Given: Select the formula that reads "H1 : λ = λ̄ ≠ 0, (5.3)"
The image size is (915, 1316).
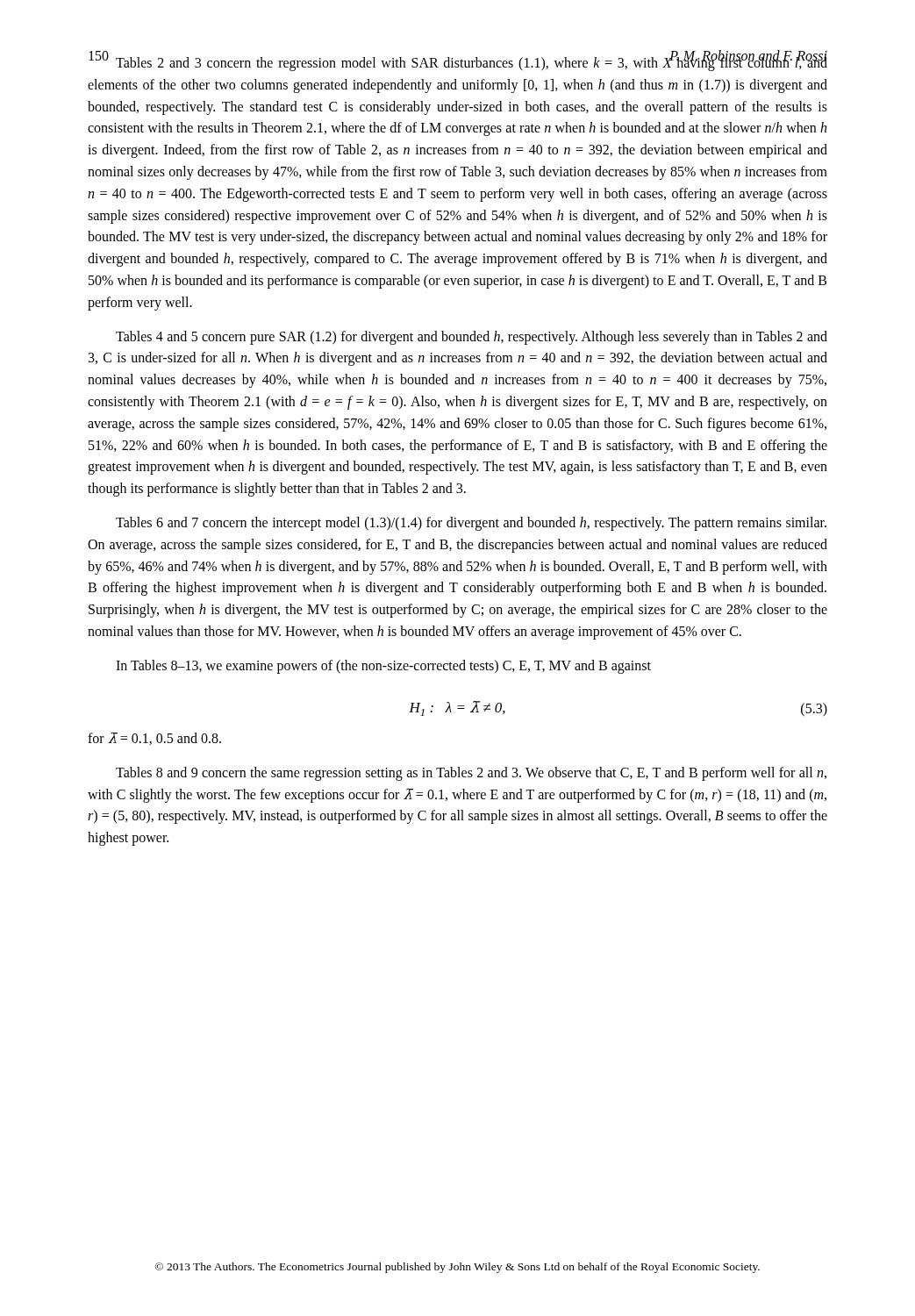Looking at the screenshot, I should point(458,709).
